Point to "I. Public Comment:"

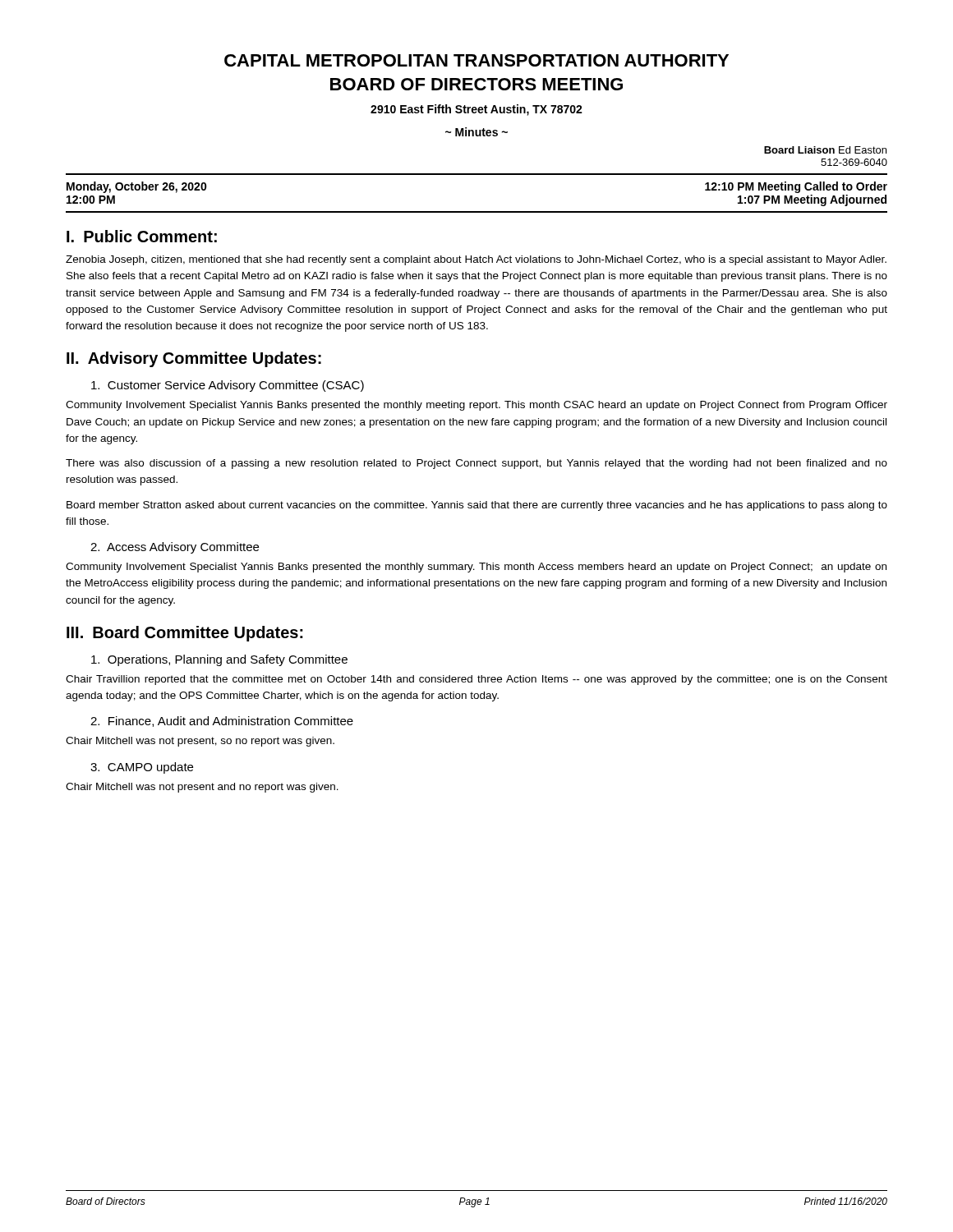coord(142,237)
